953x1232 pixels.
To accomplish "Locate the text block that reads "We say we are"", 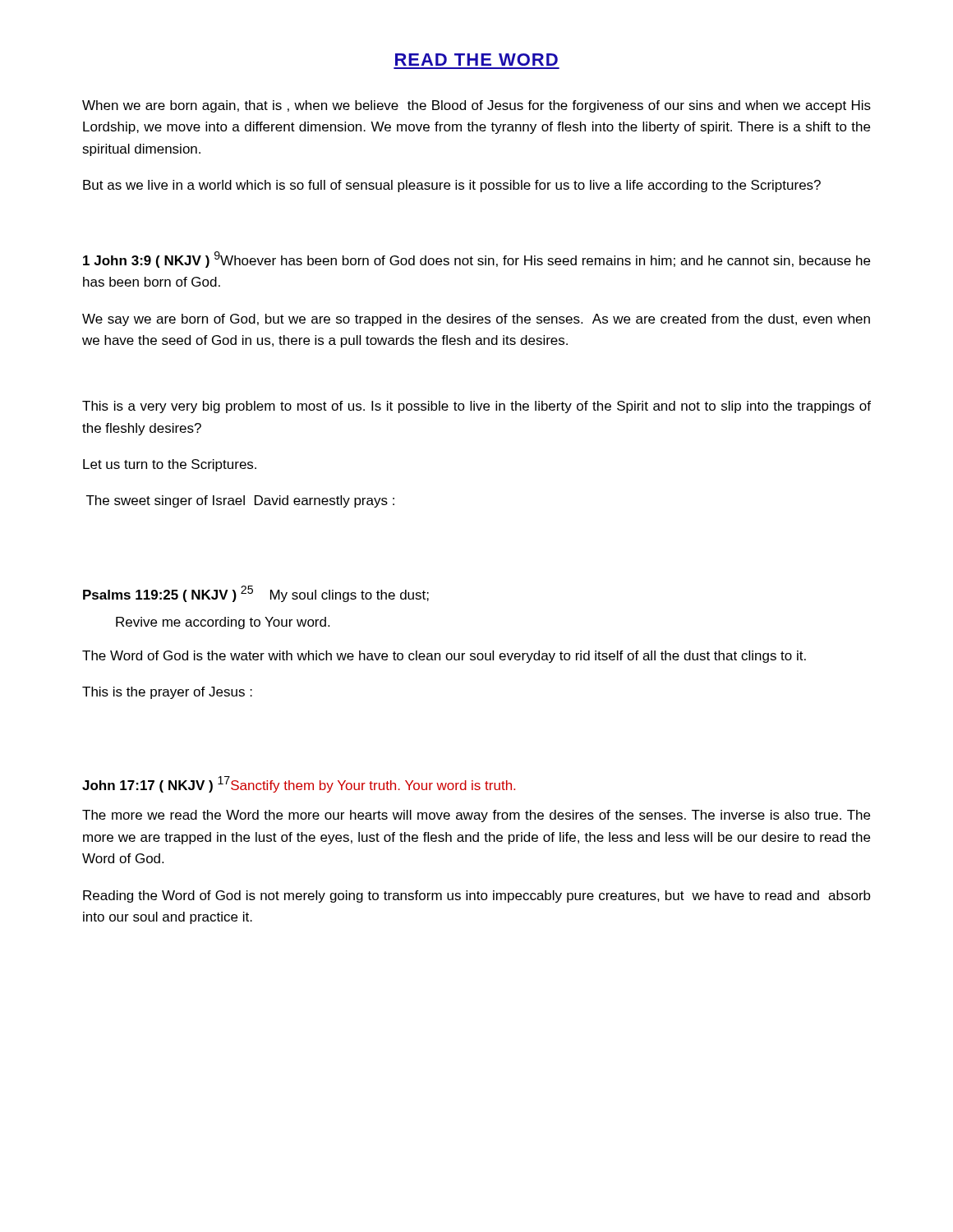I will click(x=476, y=330).
